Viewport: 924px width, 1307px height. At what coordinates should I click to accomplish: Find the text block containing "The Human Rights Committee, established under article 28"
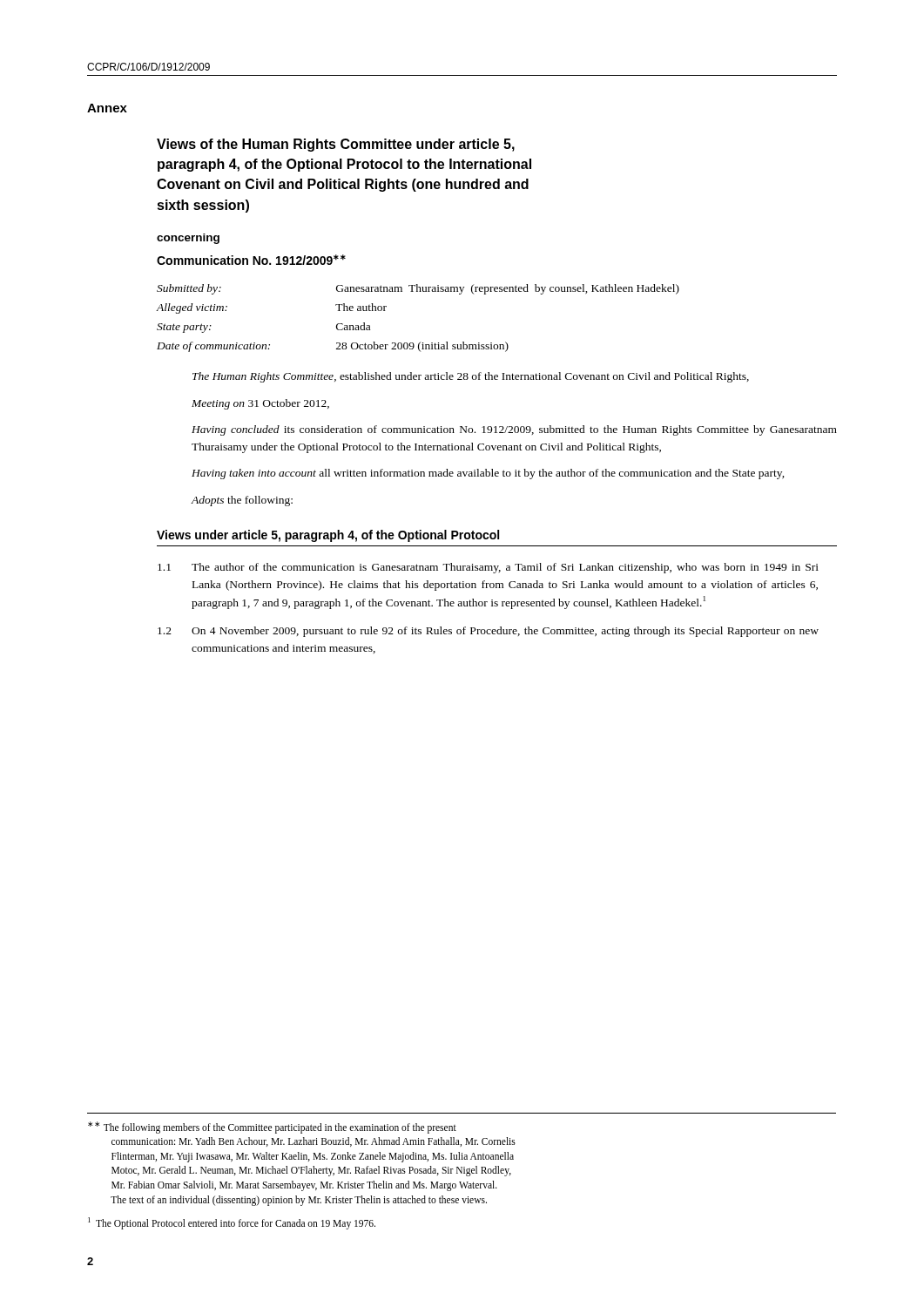470,376
